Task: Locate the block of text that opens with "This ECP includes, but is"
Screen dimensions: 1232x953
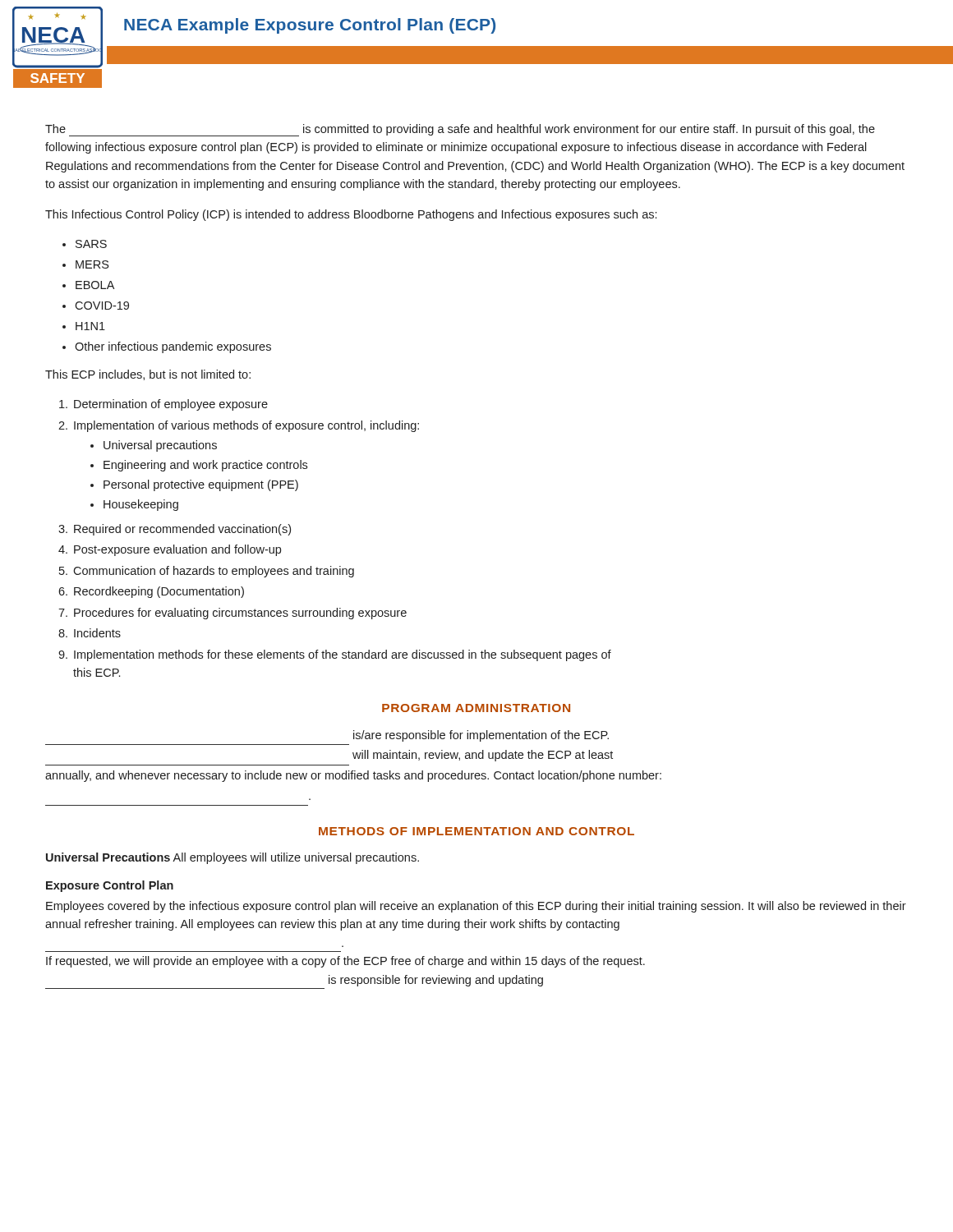Action: (x=148, y=374)
